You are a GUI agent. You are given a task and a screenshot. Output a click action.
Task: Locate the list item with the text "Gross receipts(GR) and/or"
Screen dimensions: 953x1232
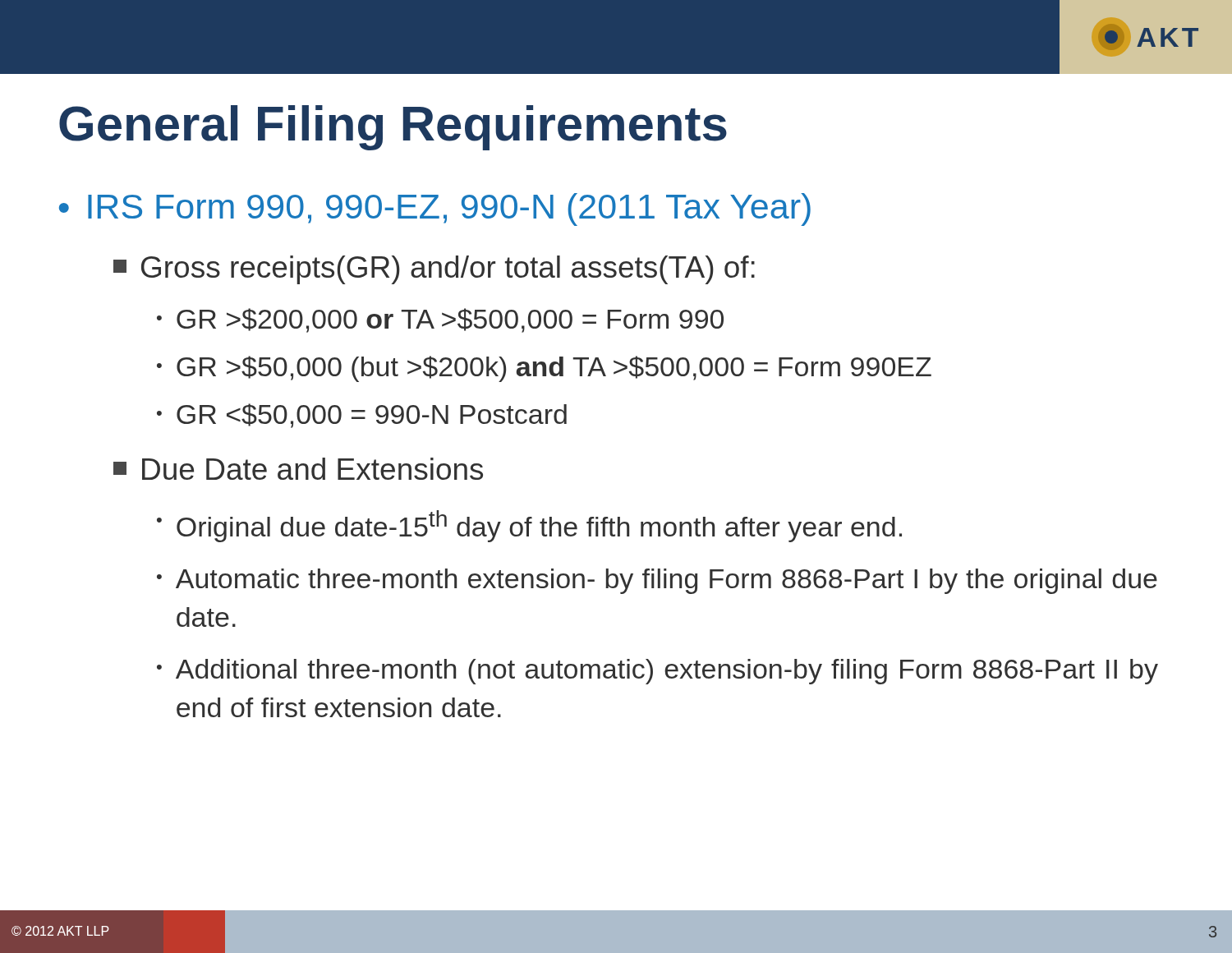435,268
